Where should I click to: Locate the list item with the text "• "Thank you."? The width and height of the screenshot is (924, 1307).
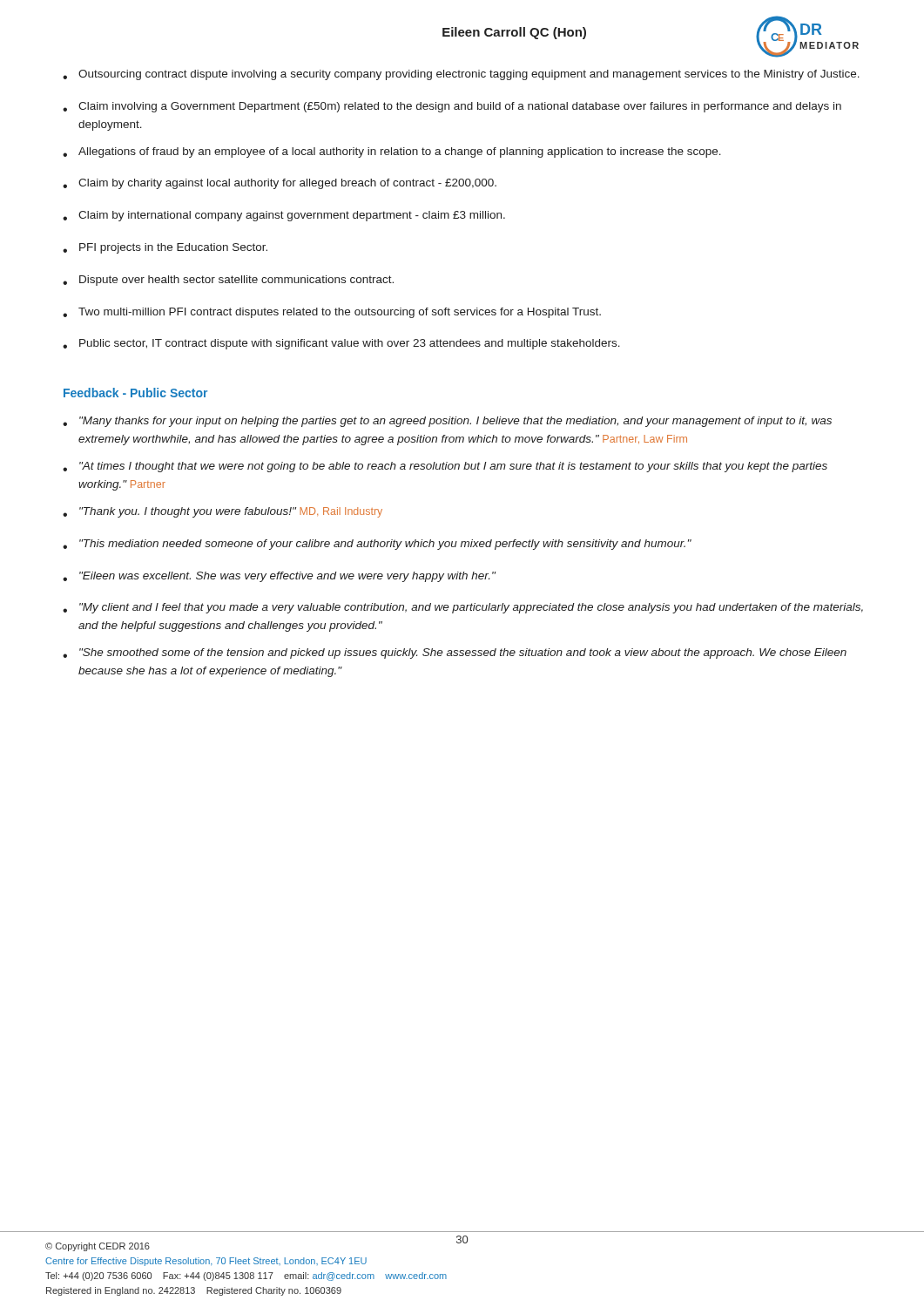223,512
